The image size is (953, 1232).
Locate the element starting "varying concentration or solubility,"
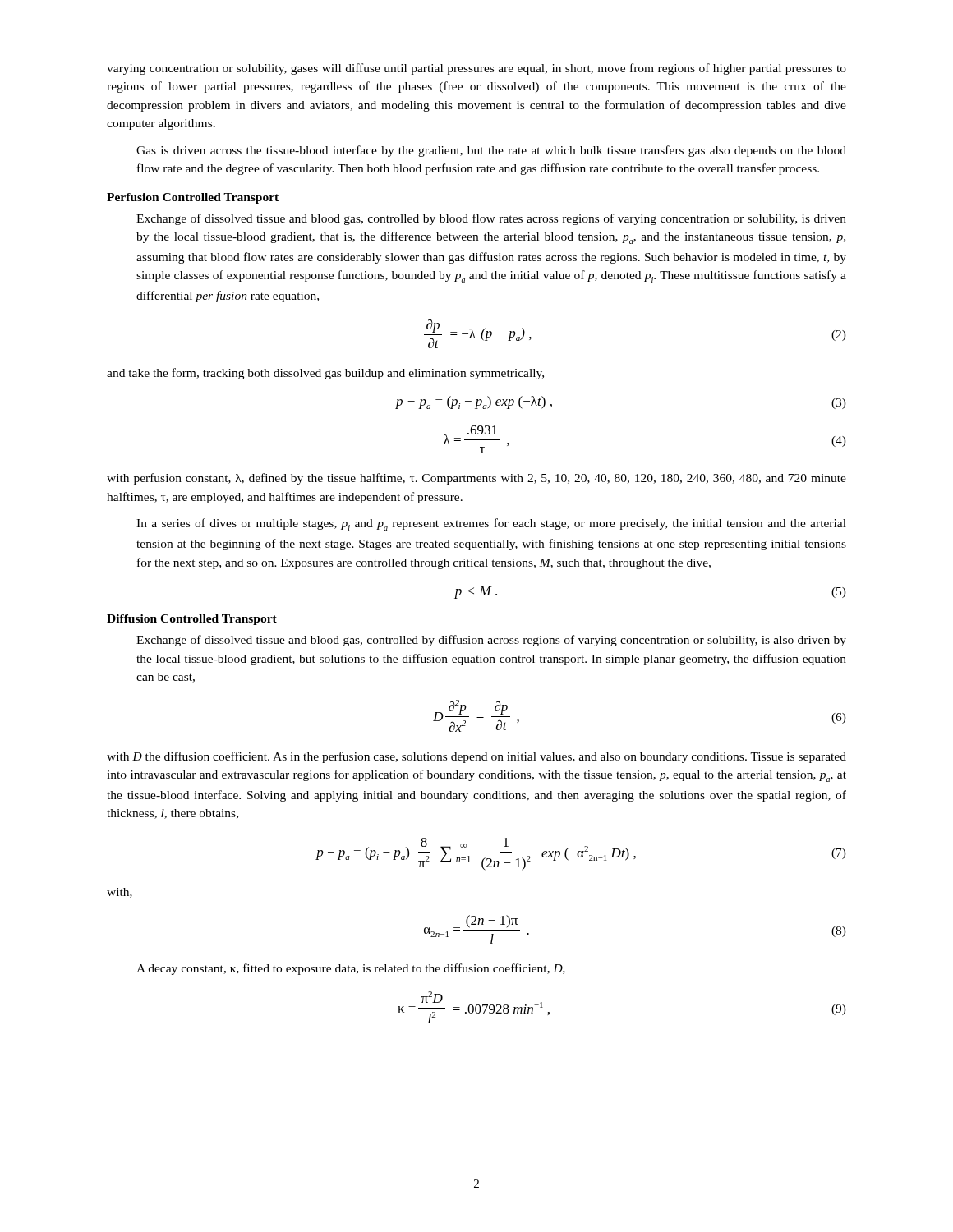[476, 96]
